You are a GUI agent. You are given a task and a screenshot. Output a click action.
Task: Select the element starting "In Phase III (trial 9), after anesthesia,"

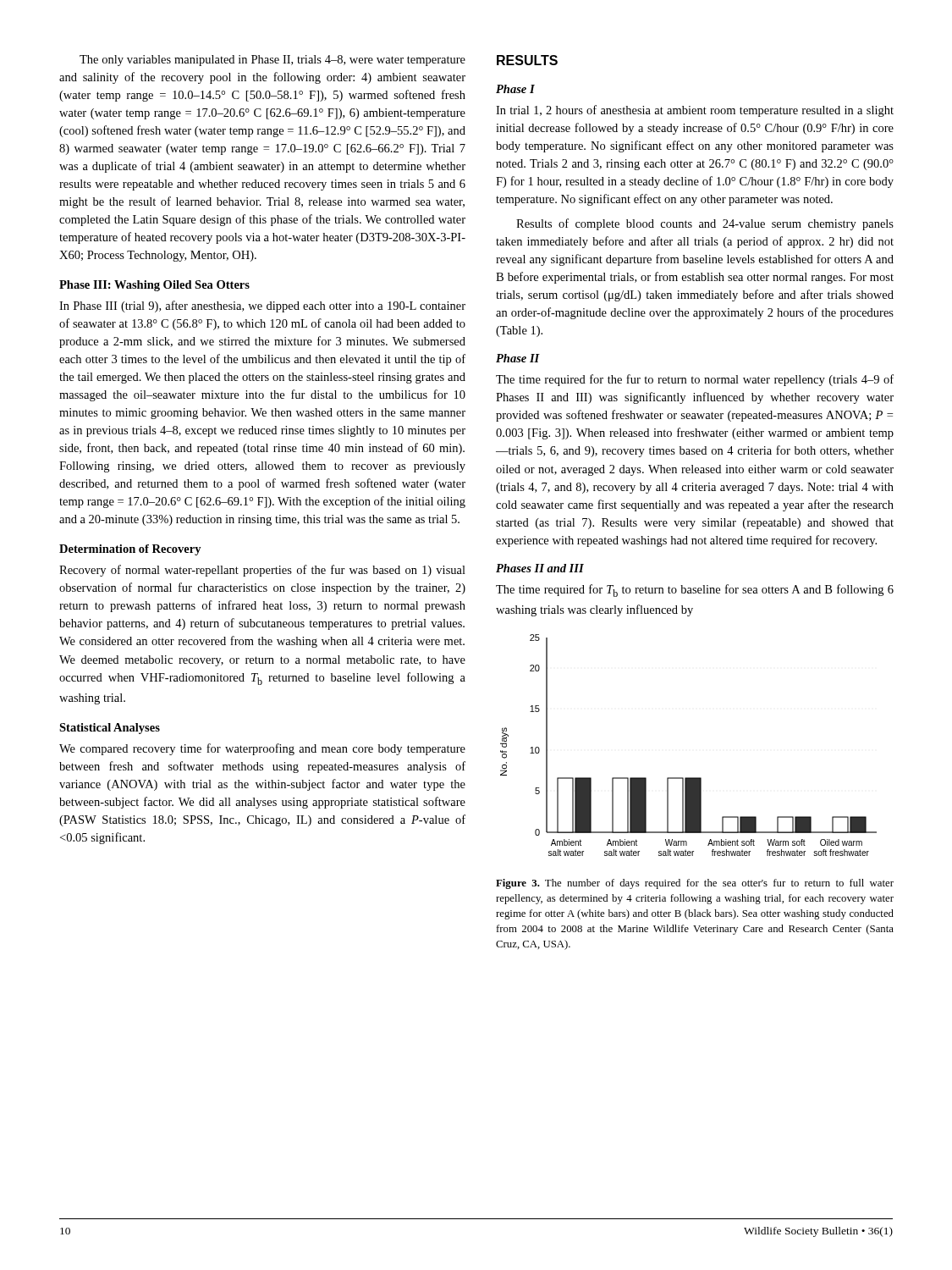click(262, 413)
